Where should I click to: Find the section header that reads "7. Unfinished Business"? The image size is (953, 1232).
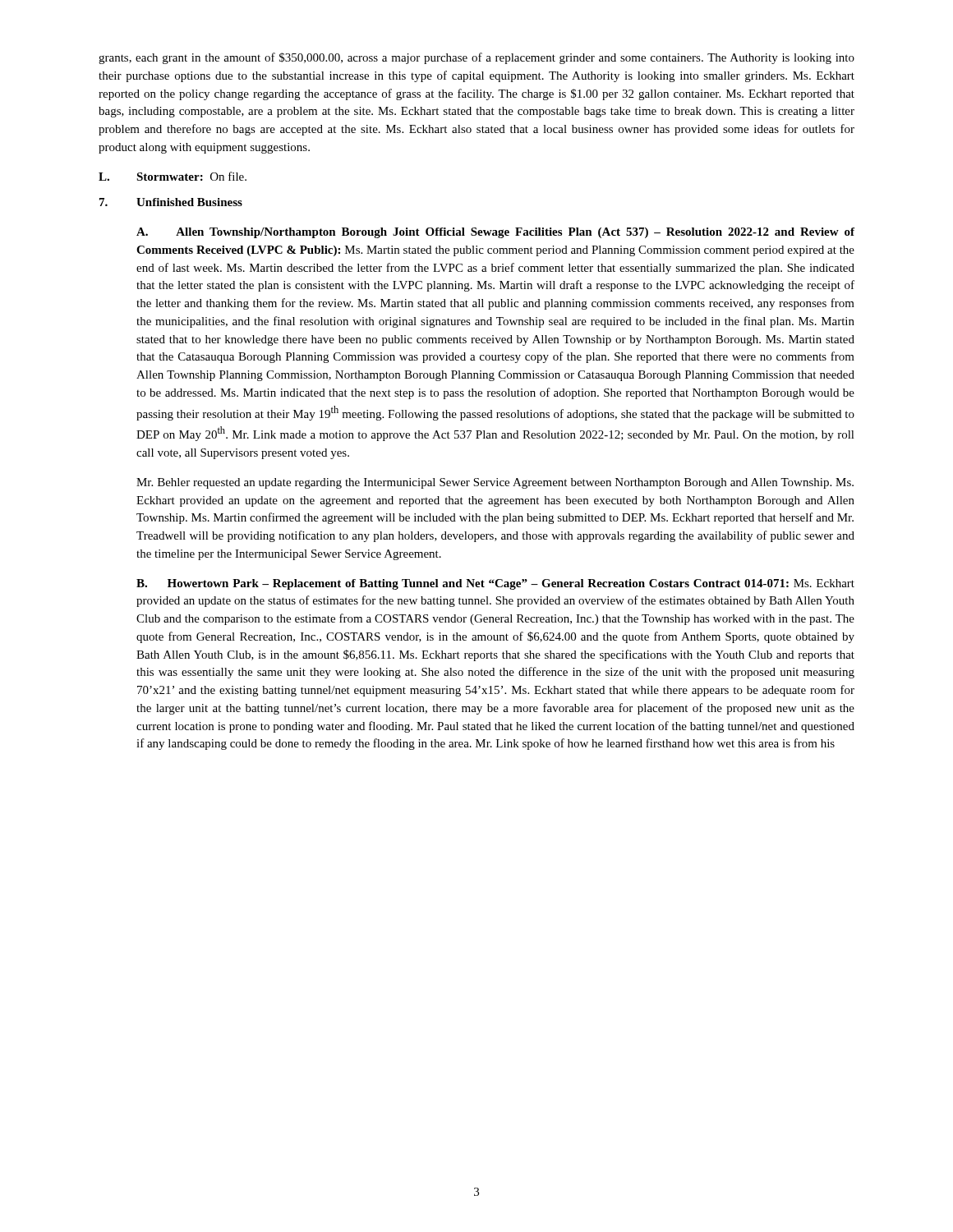171,202
